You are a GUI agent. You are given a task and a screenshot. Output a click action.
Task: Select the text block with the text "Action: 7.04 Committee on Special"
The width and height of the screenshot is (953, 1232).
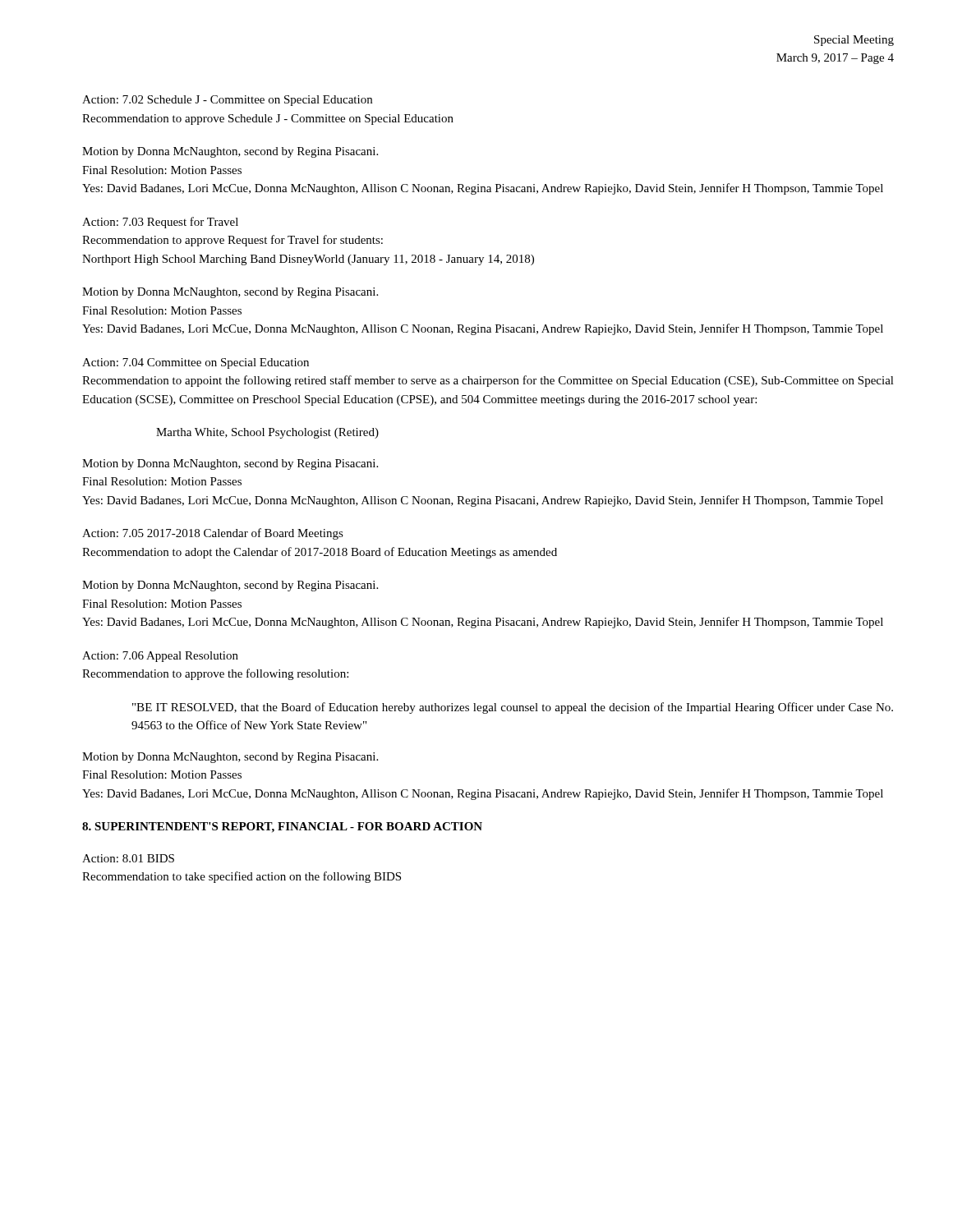[488, 380]
